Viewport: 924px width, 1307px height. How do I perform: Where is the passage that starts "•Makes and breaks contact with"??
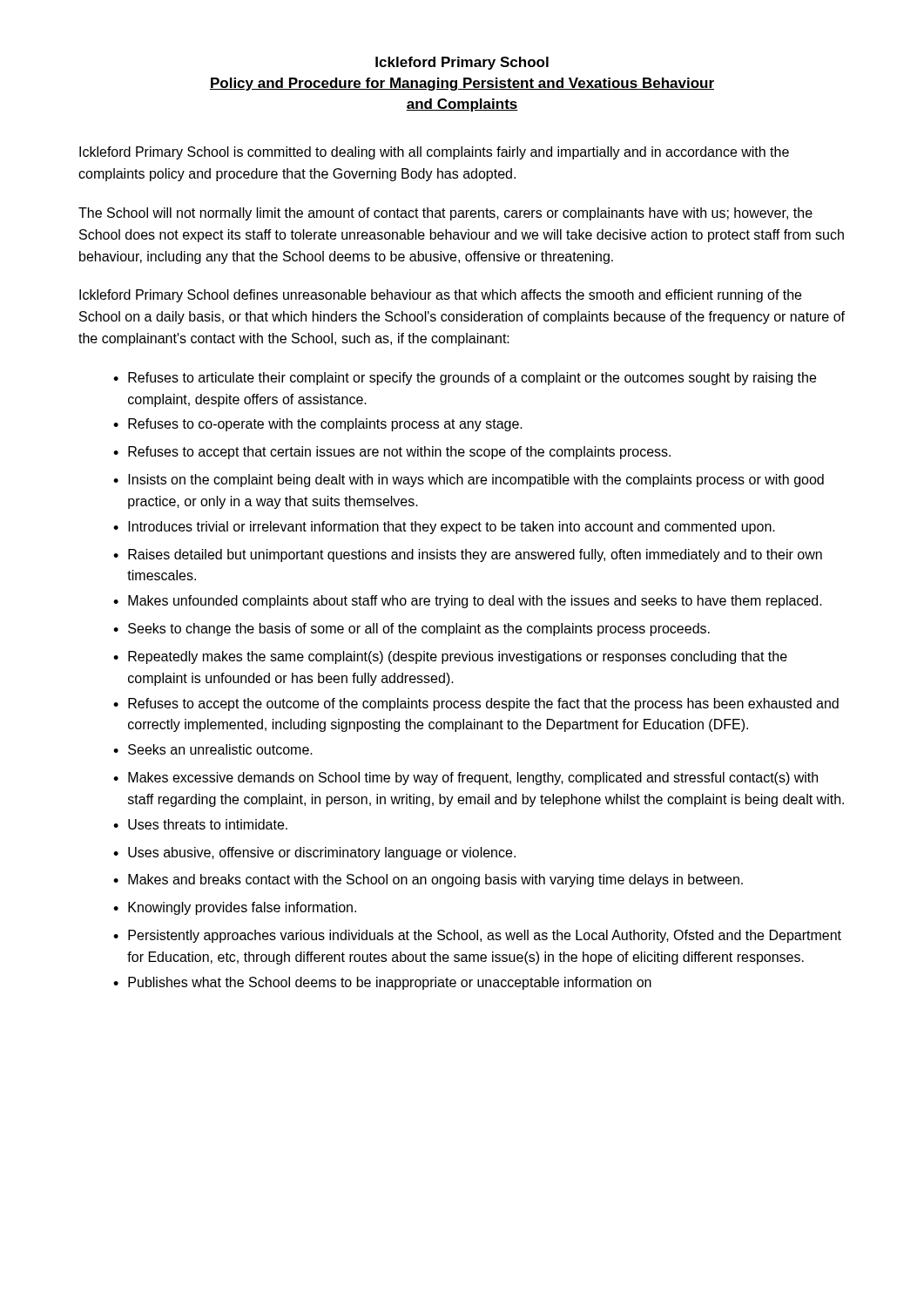pos(479,882)
